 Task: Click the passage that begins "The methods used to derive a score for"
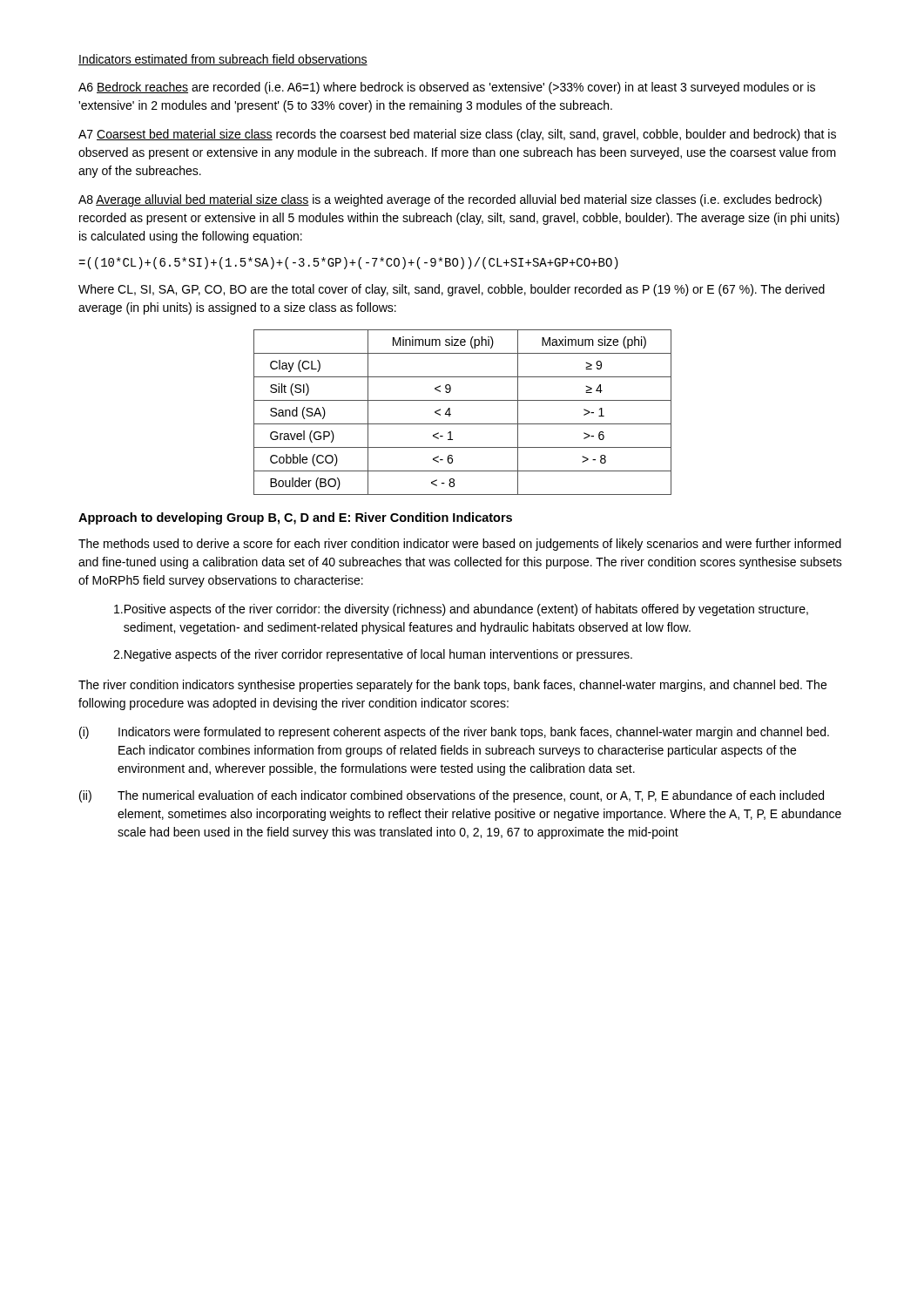pos(460,562)
